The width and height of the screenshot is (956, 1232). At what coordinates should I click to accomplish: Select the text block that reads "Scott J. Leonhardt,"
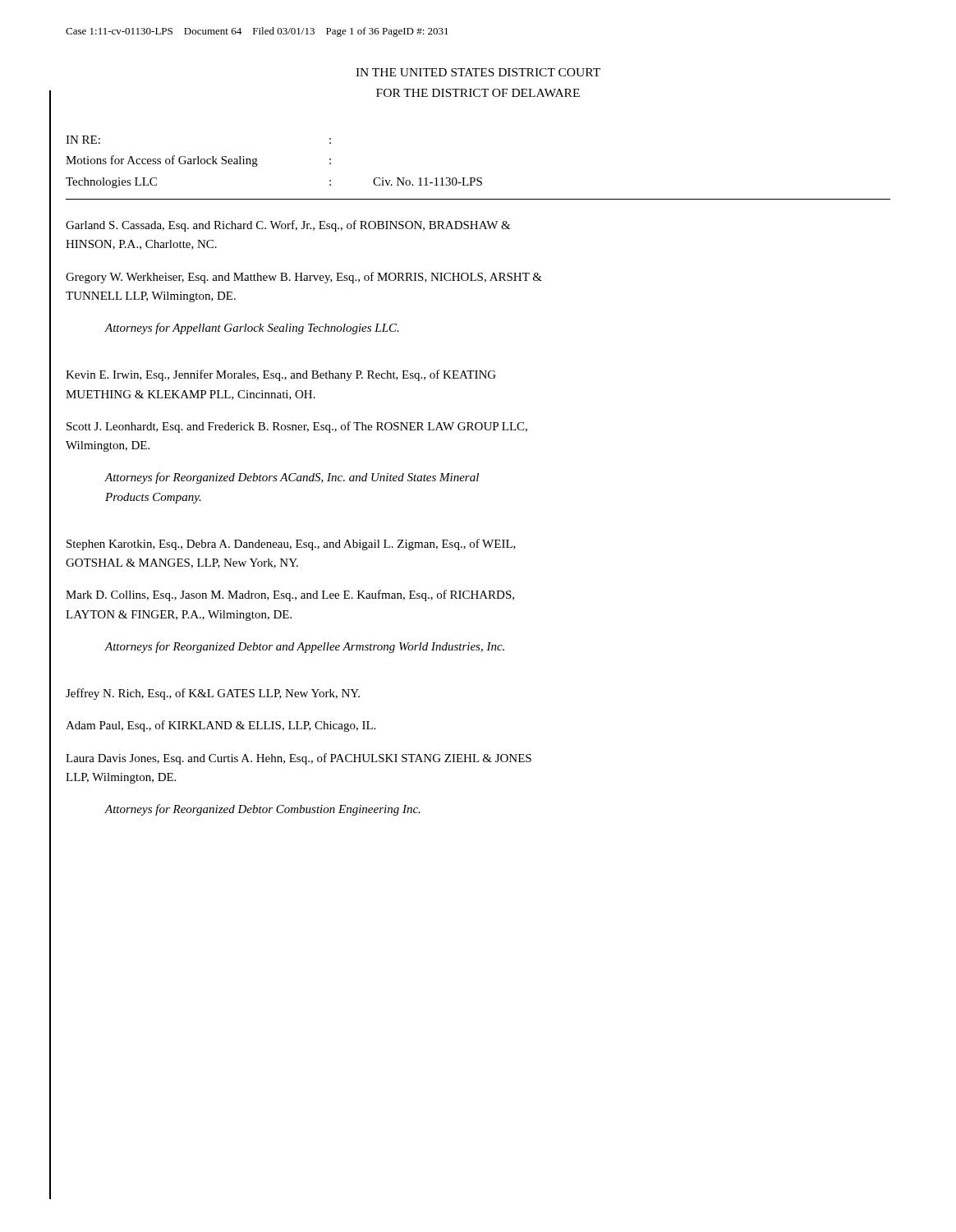coord(297,436)
